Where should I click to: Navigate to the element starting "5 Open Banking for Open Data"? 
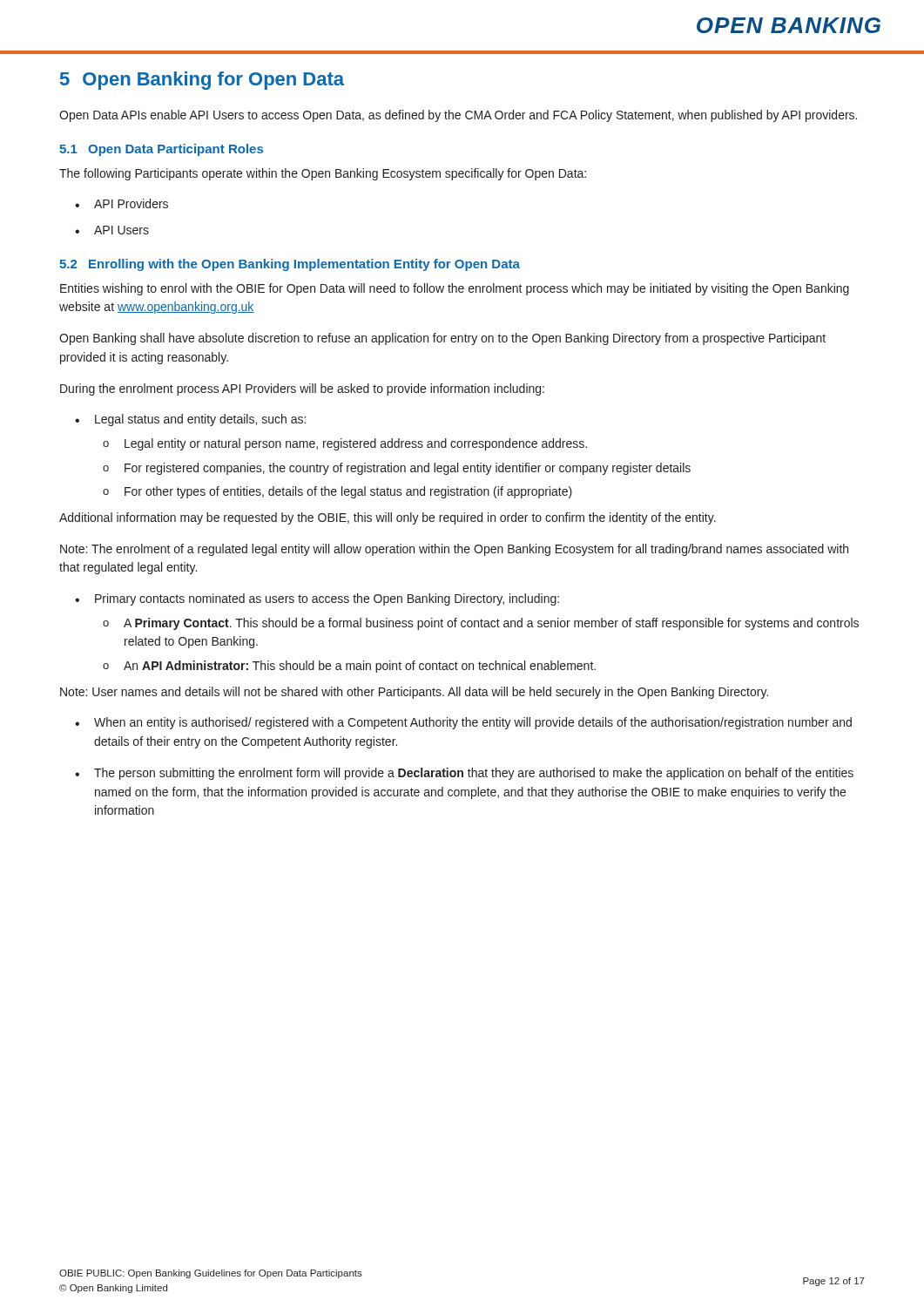pyautogui.click(x=202, y=81)
